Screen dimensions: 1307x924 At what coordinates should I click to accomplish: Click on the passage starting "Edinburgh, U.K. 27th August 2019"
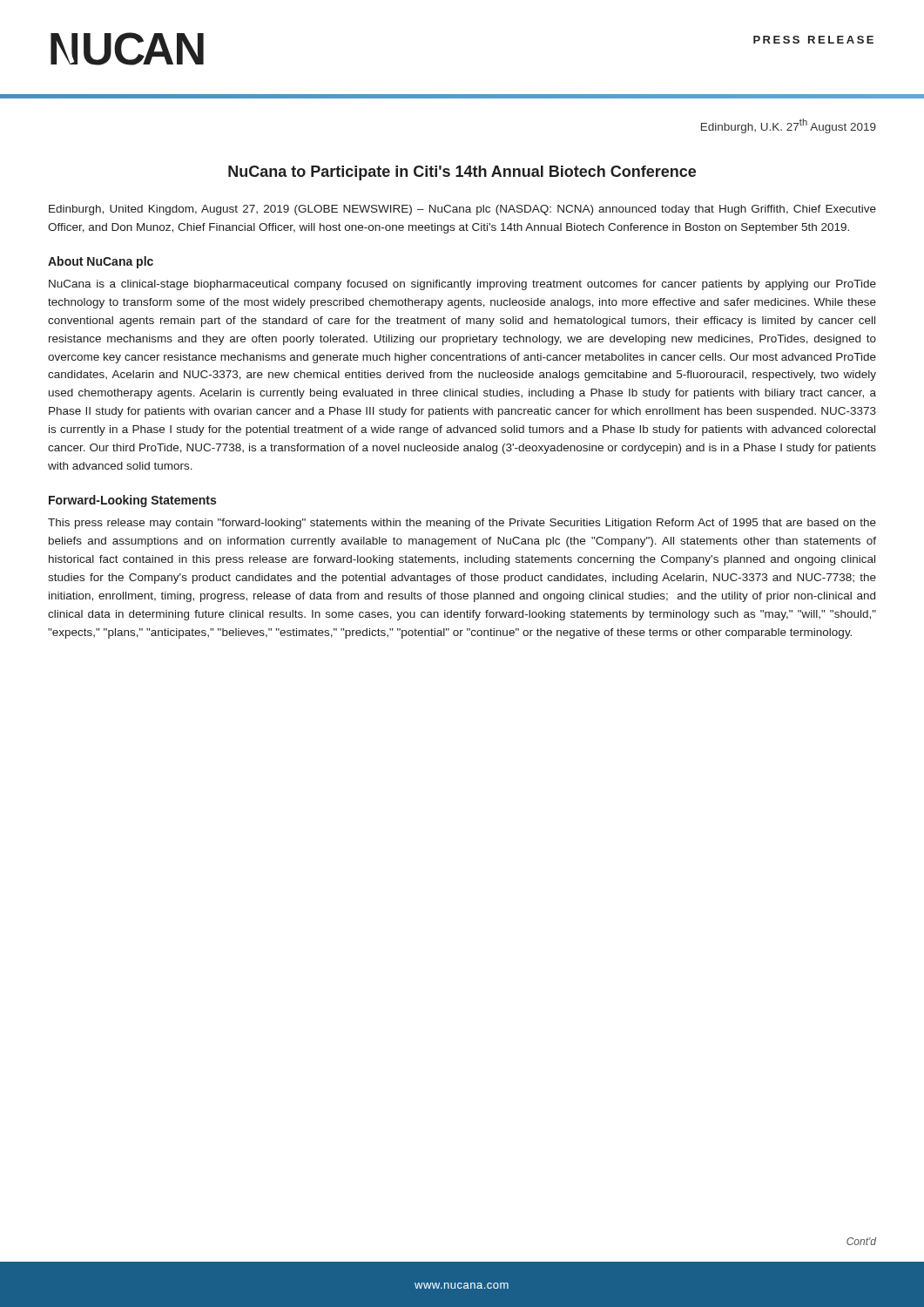pyautogui.click(x=788, y=125)
